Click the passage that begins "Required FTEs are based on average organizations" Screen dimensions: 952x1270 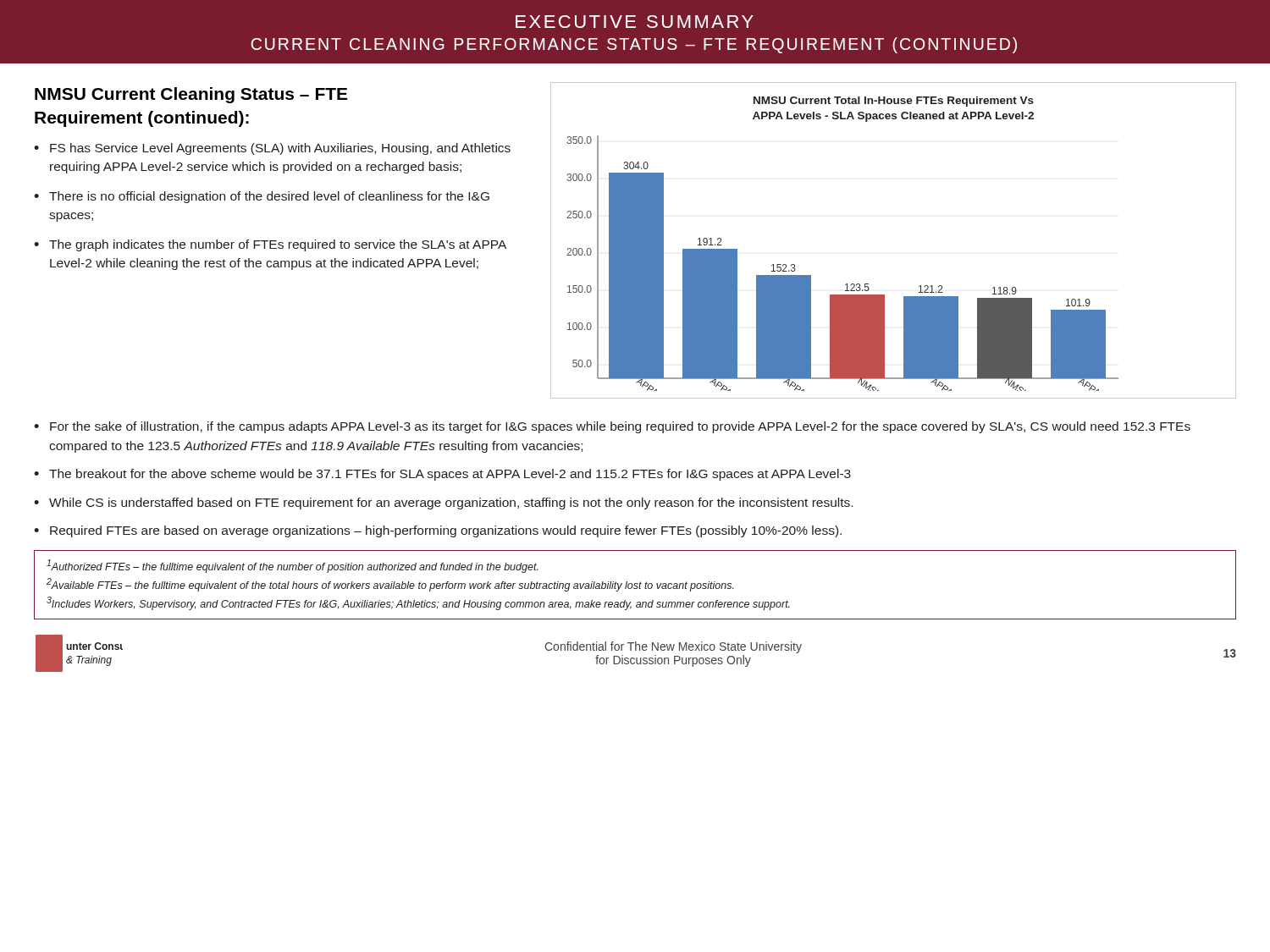click(446, 530)
